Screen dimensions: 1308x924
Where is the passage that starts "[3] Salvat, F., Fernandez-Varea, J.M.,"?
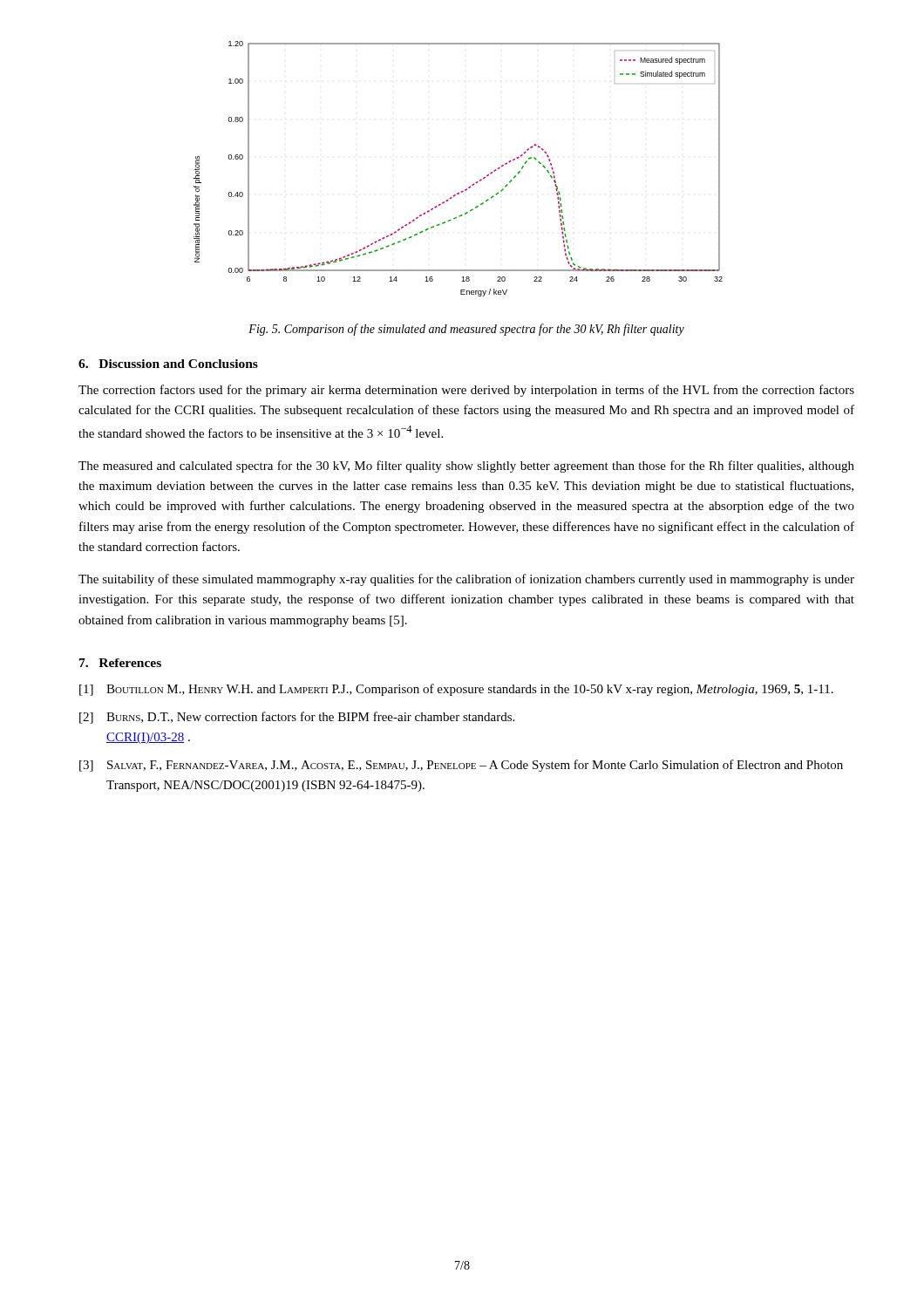[466, 775]
